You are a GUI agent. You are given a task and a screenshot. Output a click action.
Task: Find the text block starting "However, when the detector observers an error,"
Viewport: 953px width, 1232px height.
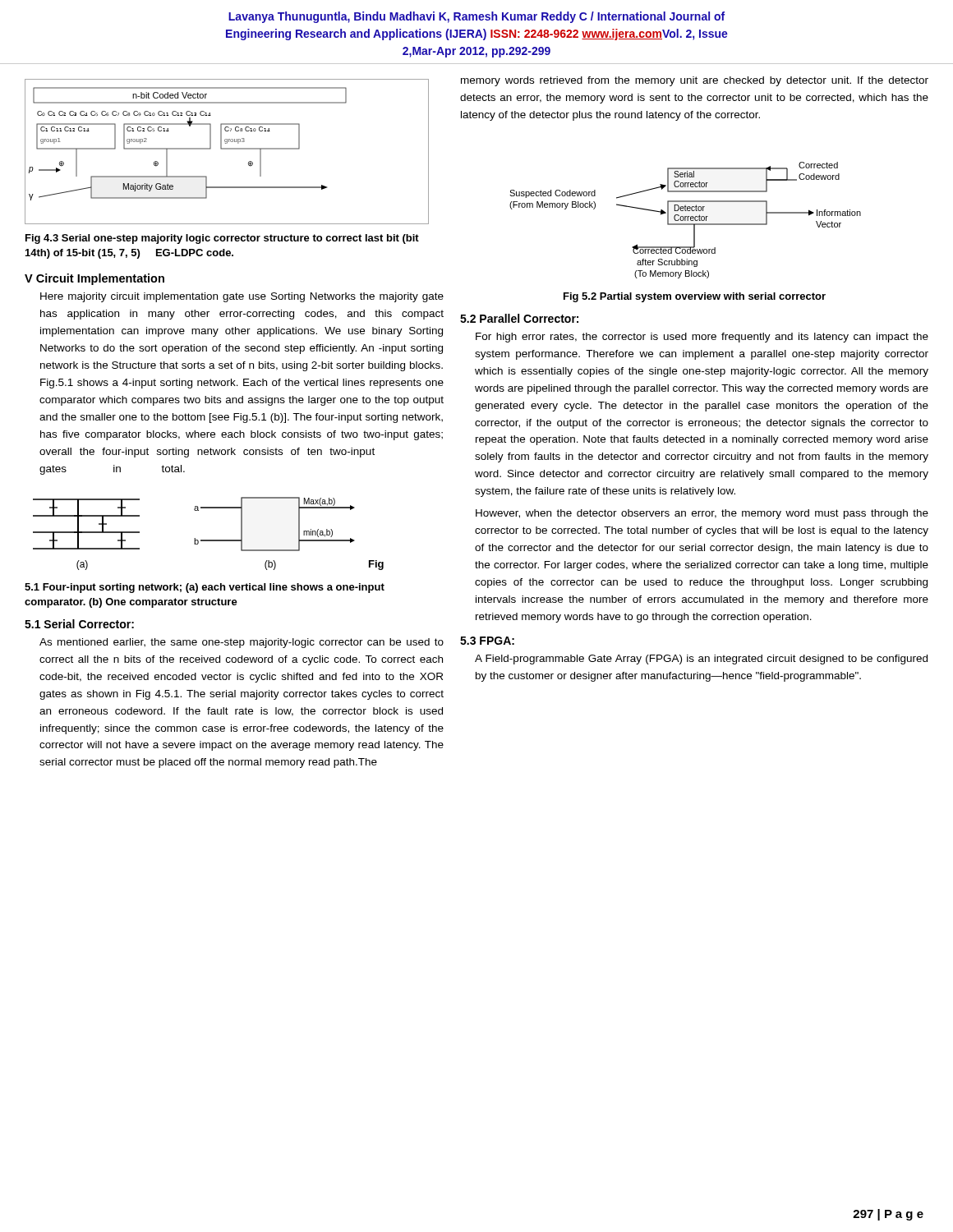(x=702, y=565)
